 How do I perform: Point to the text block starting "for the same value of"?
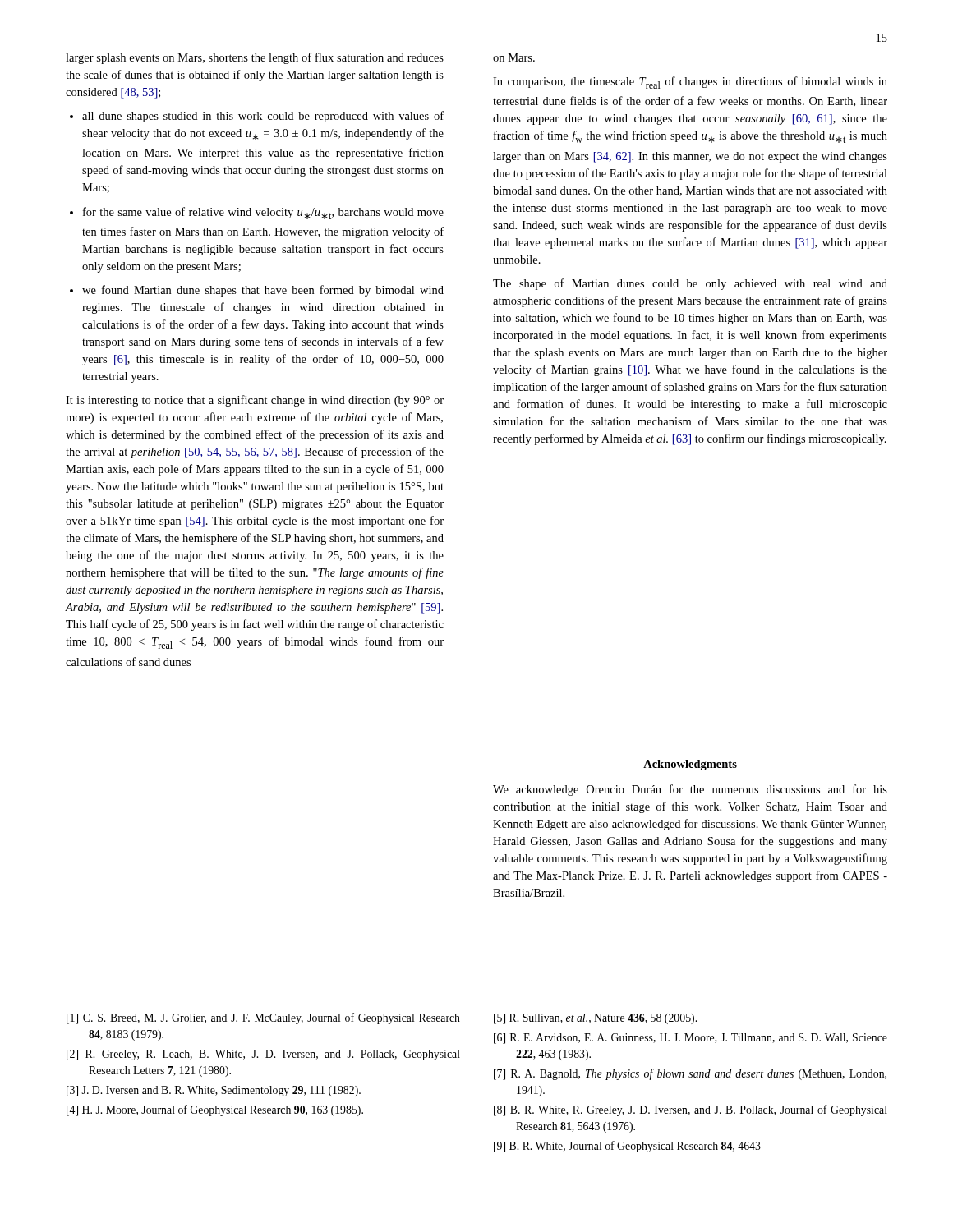tap(263, 239)
